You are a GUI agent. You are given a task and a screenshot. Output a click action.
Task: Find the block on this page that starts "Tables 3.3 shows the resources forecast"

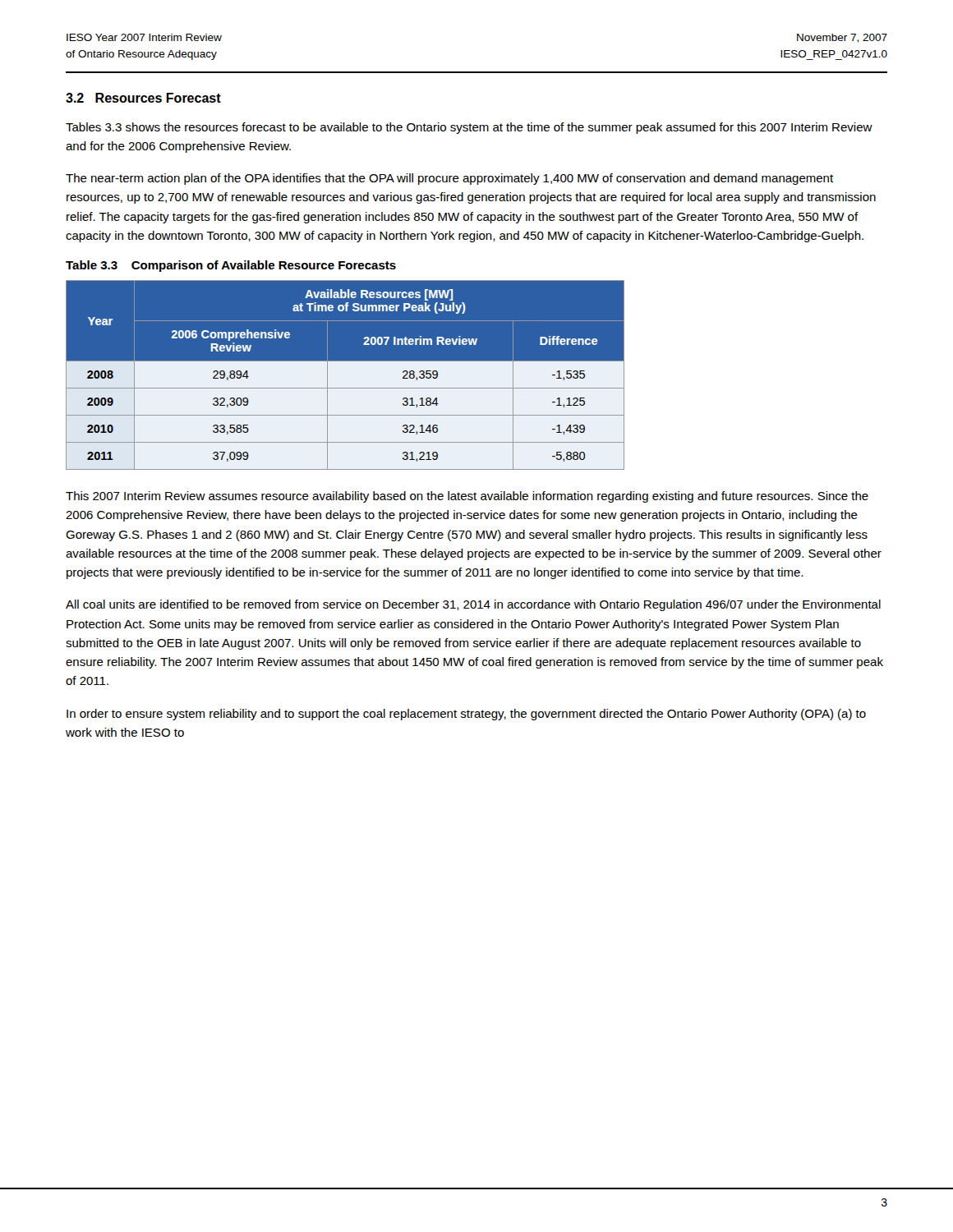(x=469, y=136)
